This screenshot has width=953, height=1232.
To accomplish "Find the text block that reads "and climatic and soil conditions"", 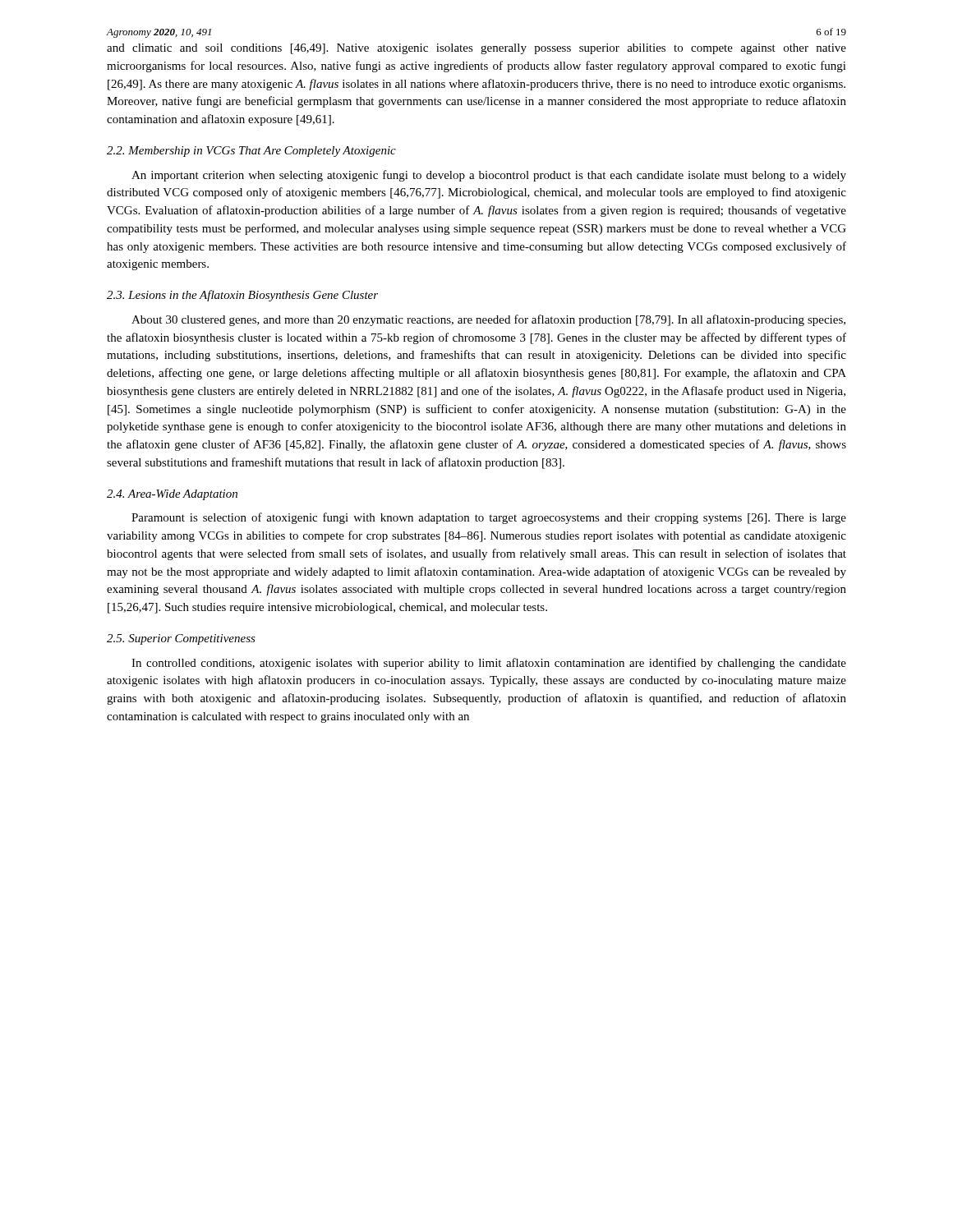I will coord(476,83).
